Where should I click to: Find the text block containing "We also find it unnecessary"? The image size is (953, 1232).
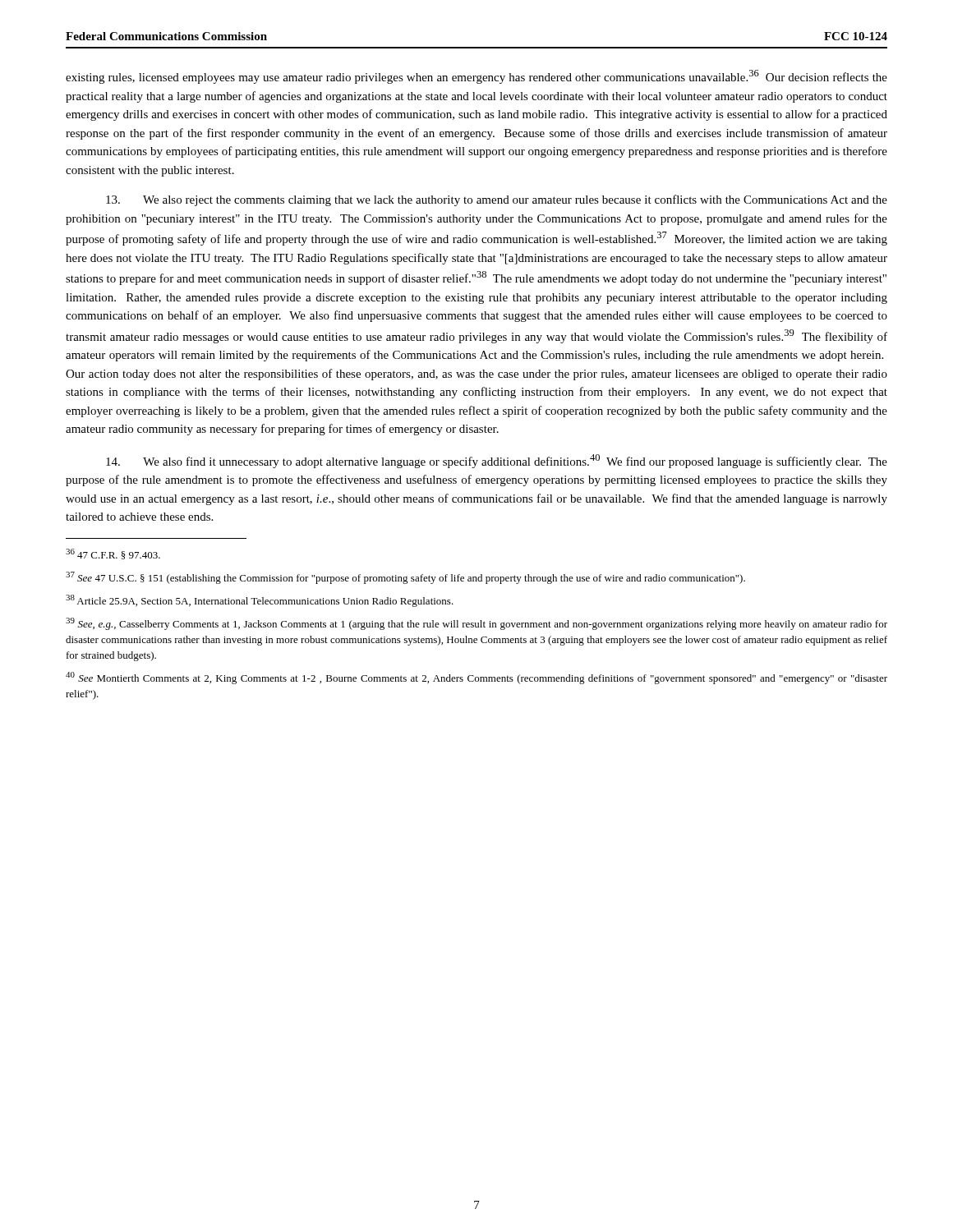476,487
